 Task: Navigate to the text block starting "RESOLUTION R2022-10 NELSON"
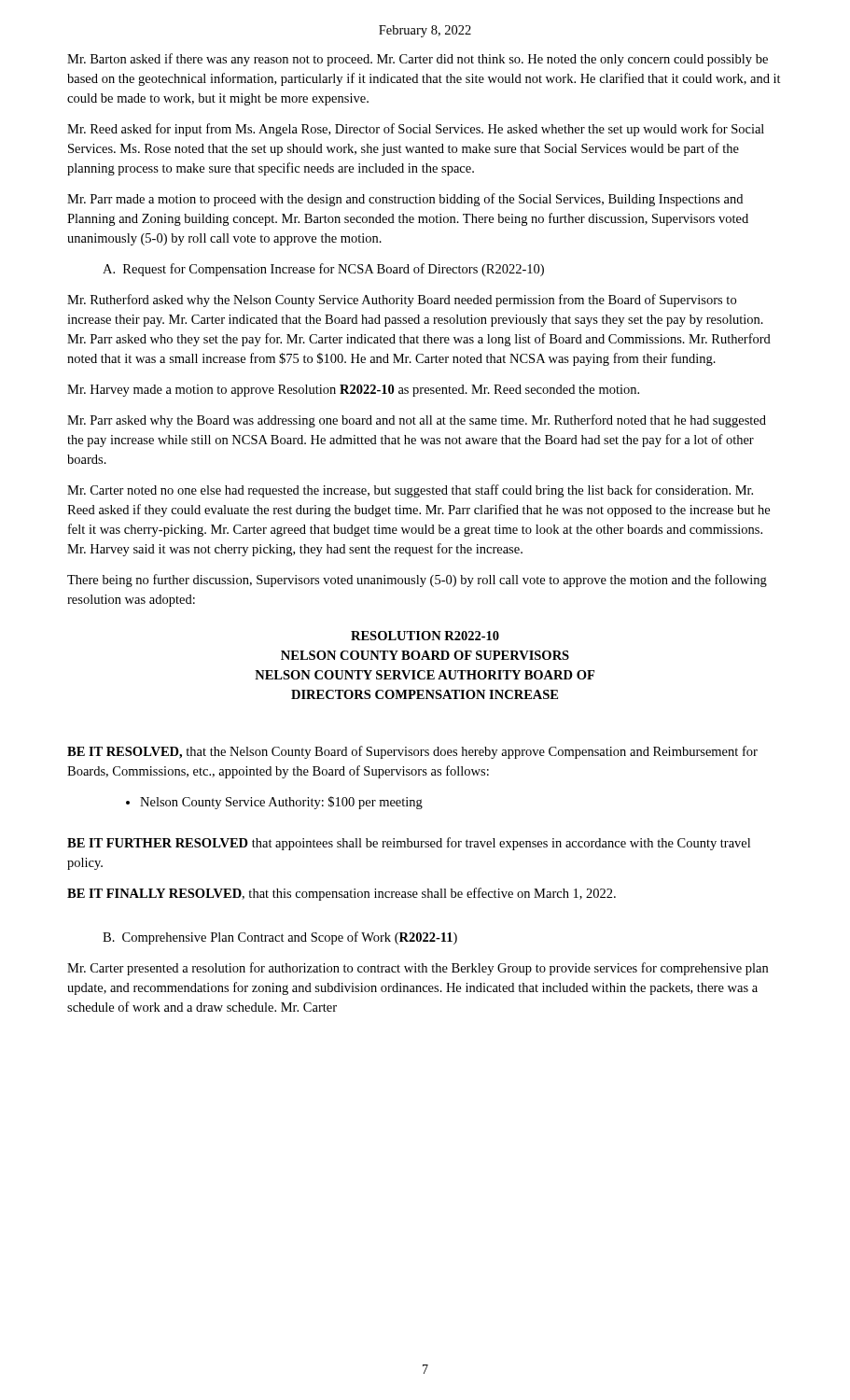pyautogui.click(x=425, y=666)
